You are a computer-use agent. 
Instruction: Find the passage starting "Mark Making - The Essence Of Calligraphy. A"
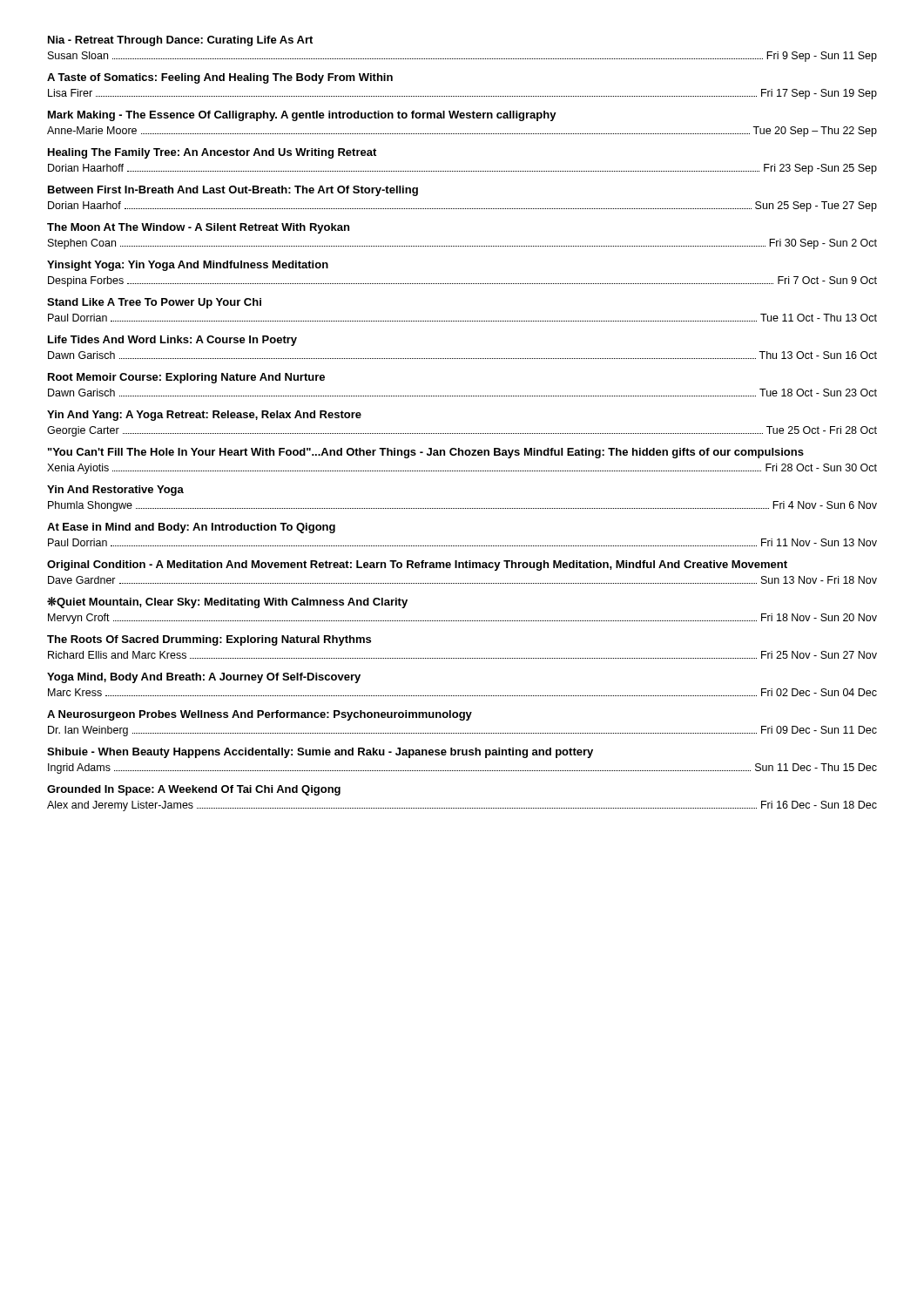(462, 122)
